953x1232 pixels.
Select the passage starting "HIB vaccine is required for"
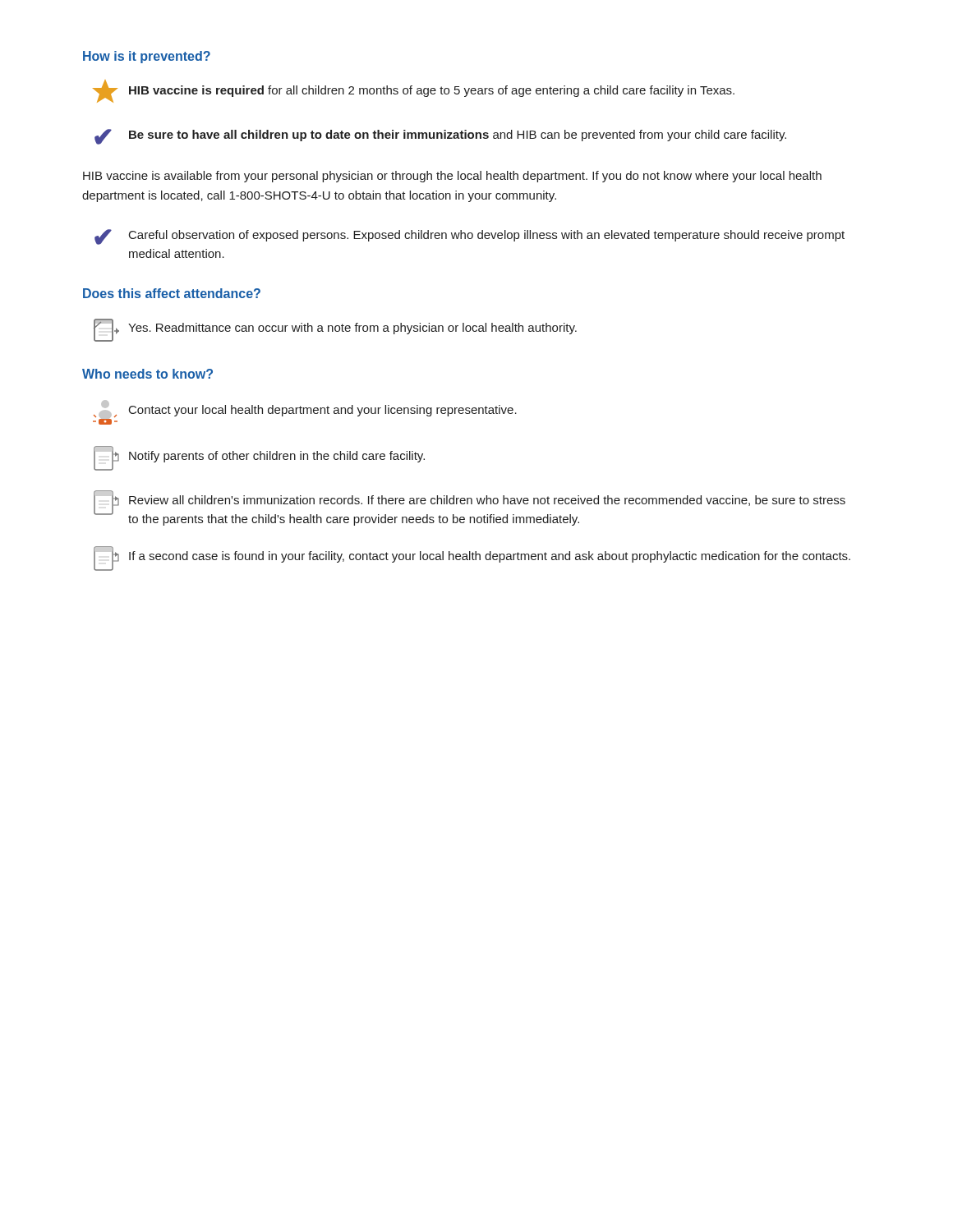click(x=468, y=91)
